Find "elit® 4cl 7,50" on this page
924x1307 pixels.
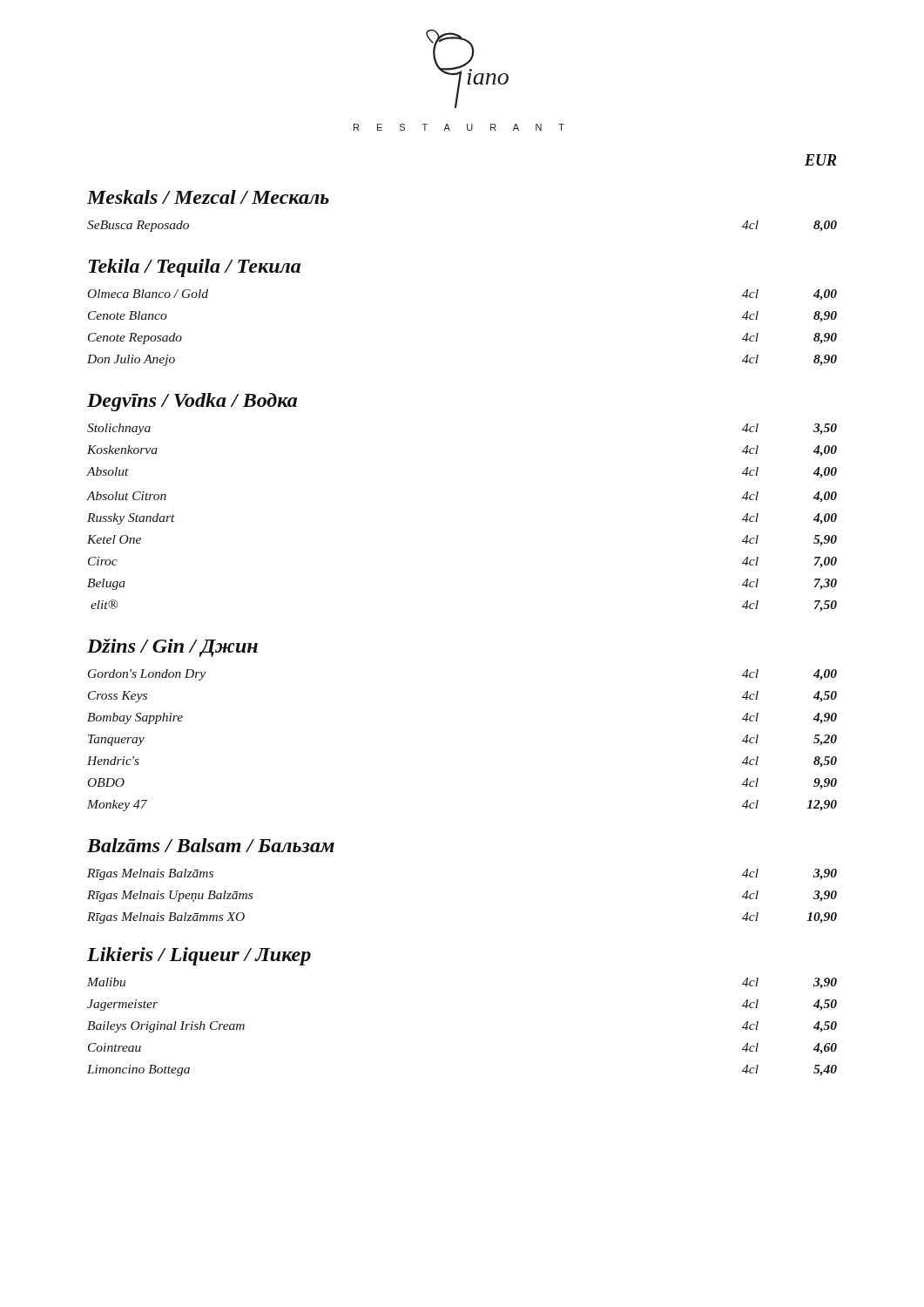(x=102, y=605)
